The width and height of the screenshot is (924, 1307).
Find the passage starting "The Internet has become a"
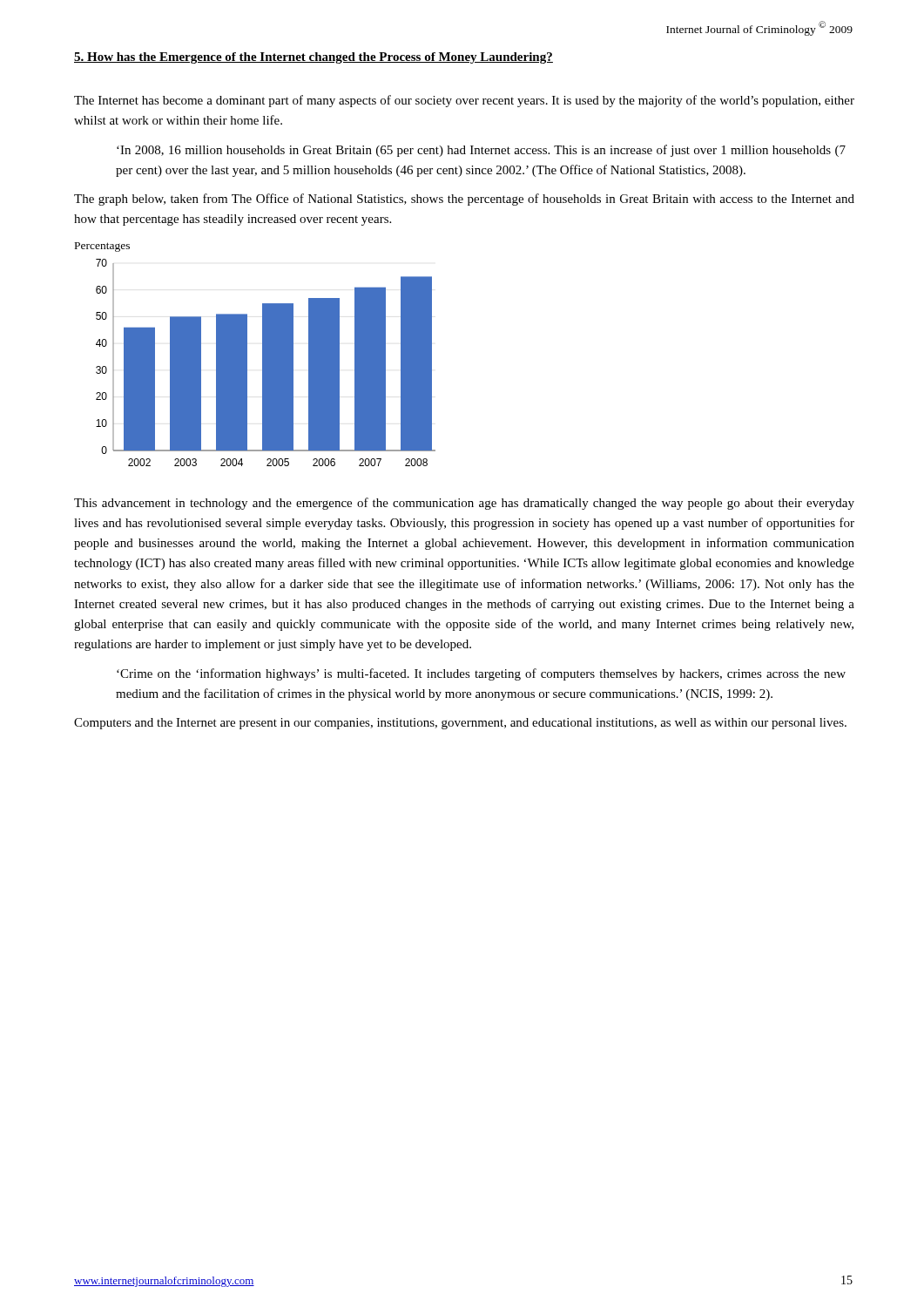pos(464,110)
